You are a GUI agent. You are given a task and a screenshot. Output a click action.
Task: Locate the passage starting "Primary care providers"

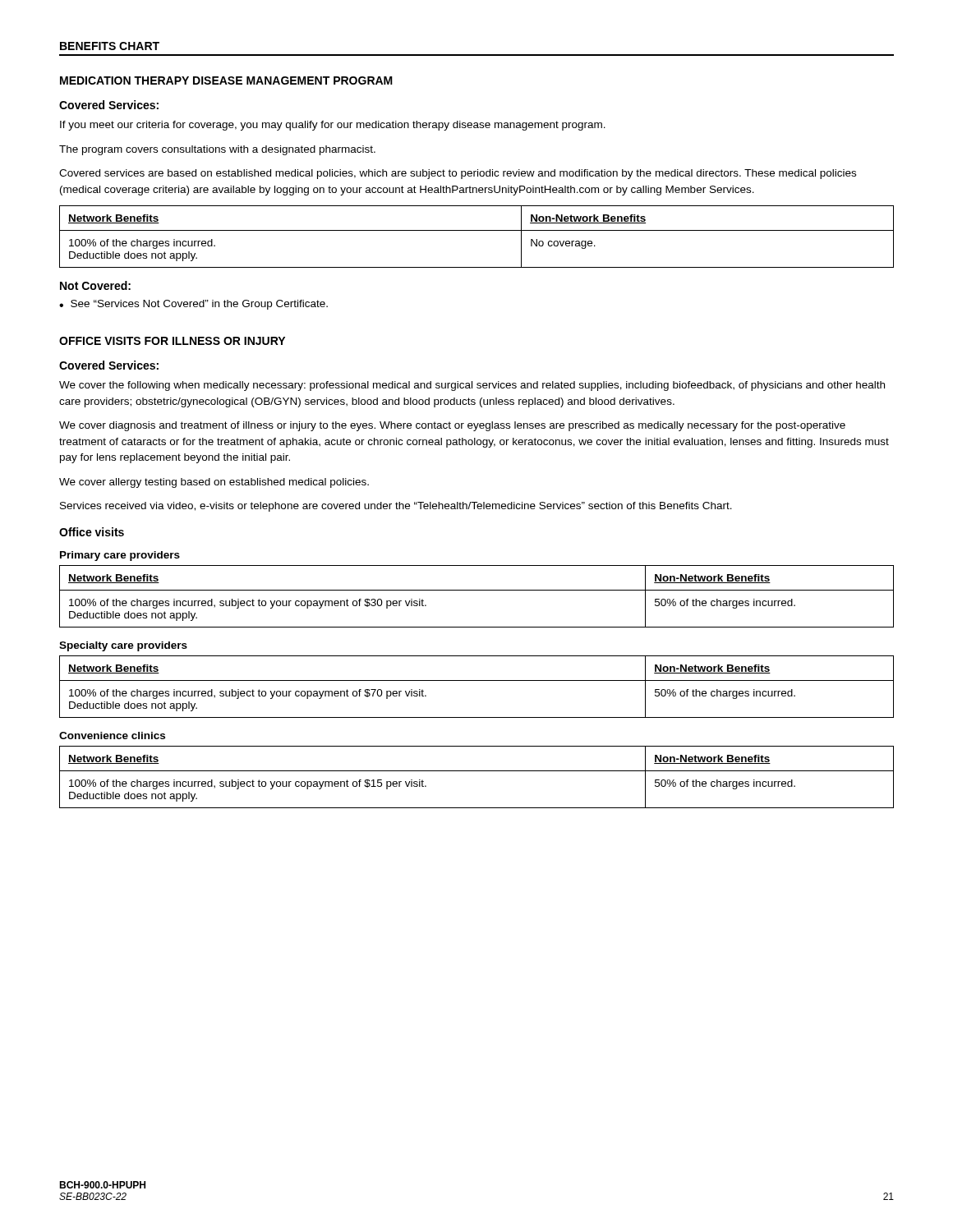pyautogui.click(x=120, y=555)
